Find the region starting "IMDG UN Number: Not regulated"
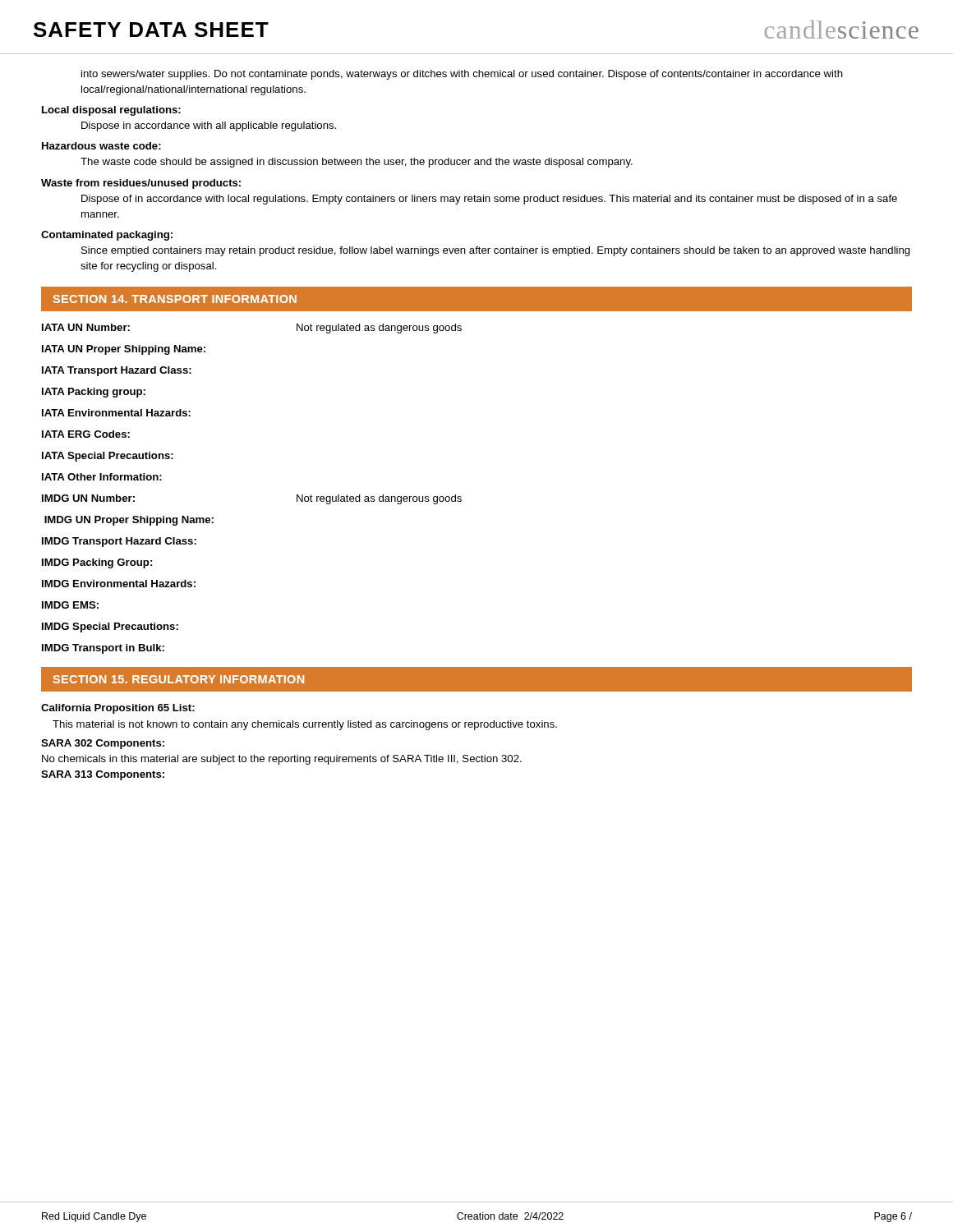The image size is (953, 1232). click(84, 499)
